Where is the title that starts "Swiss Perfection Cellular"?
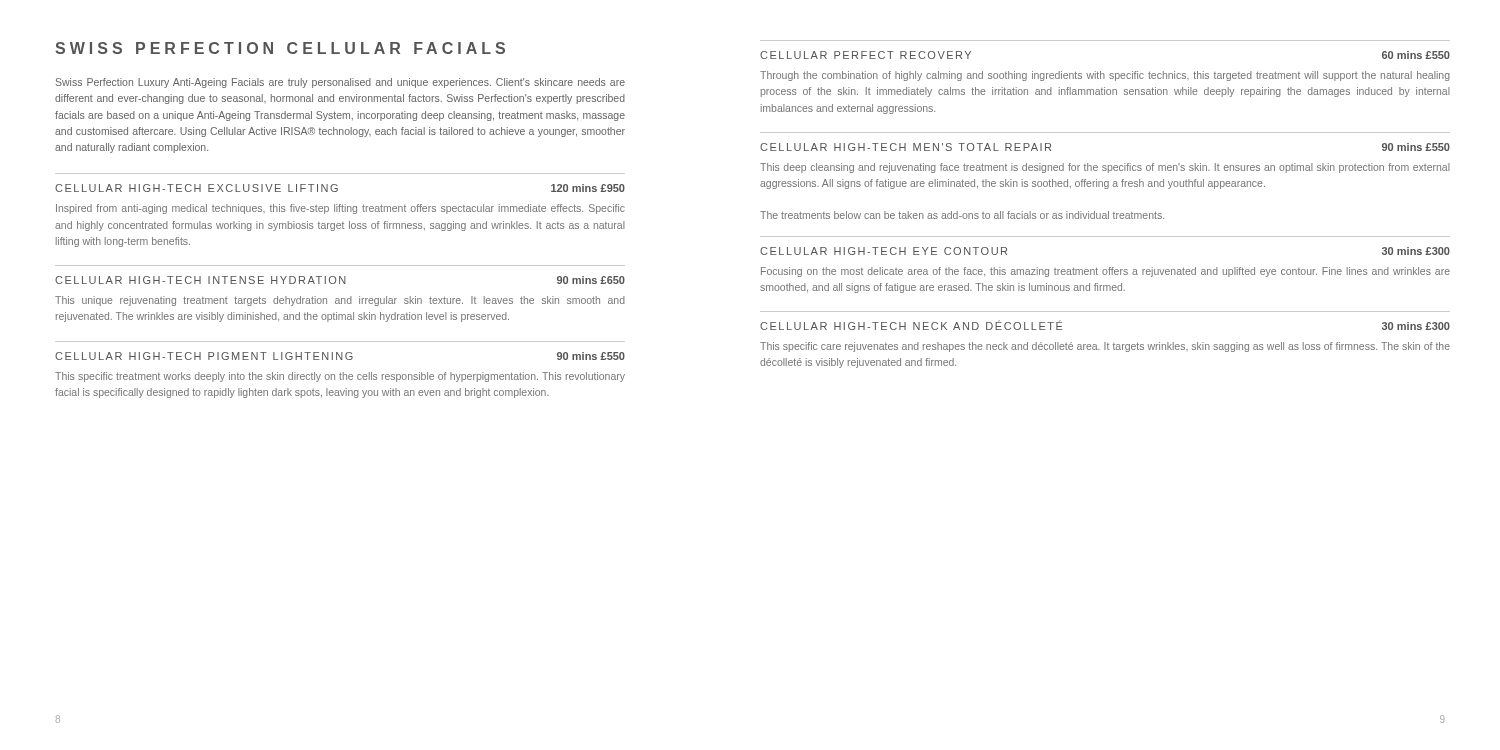This screenshot has width=1500, height=750. tap(282, 48)
